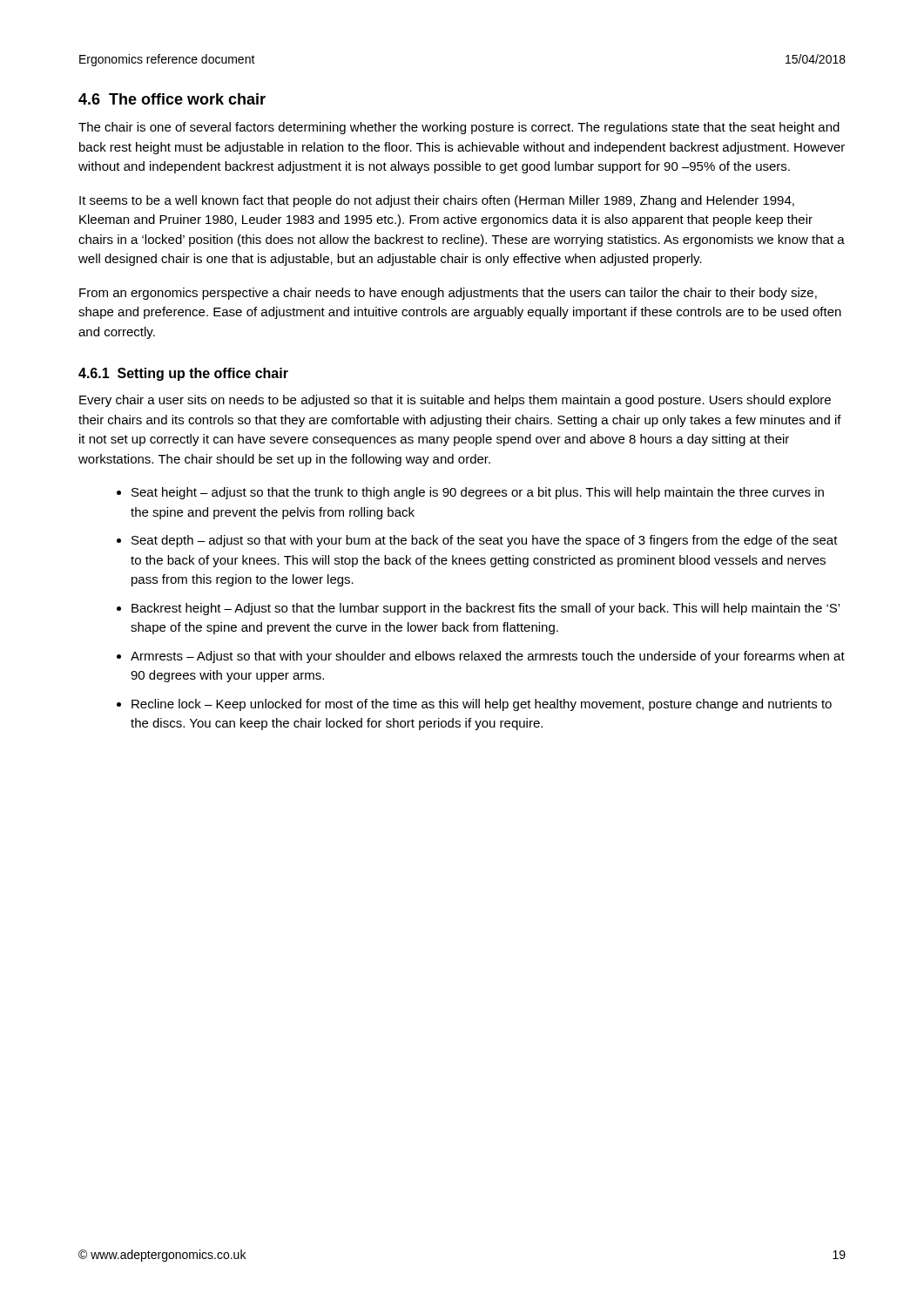Find the section header with the text "4.6 The office"
Screen dimensions: 1307x924
(172, 99)
